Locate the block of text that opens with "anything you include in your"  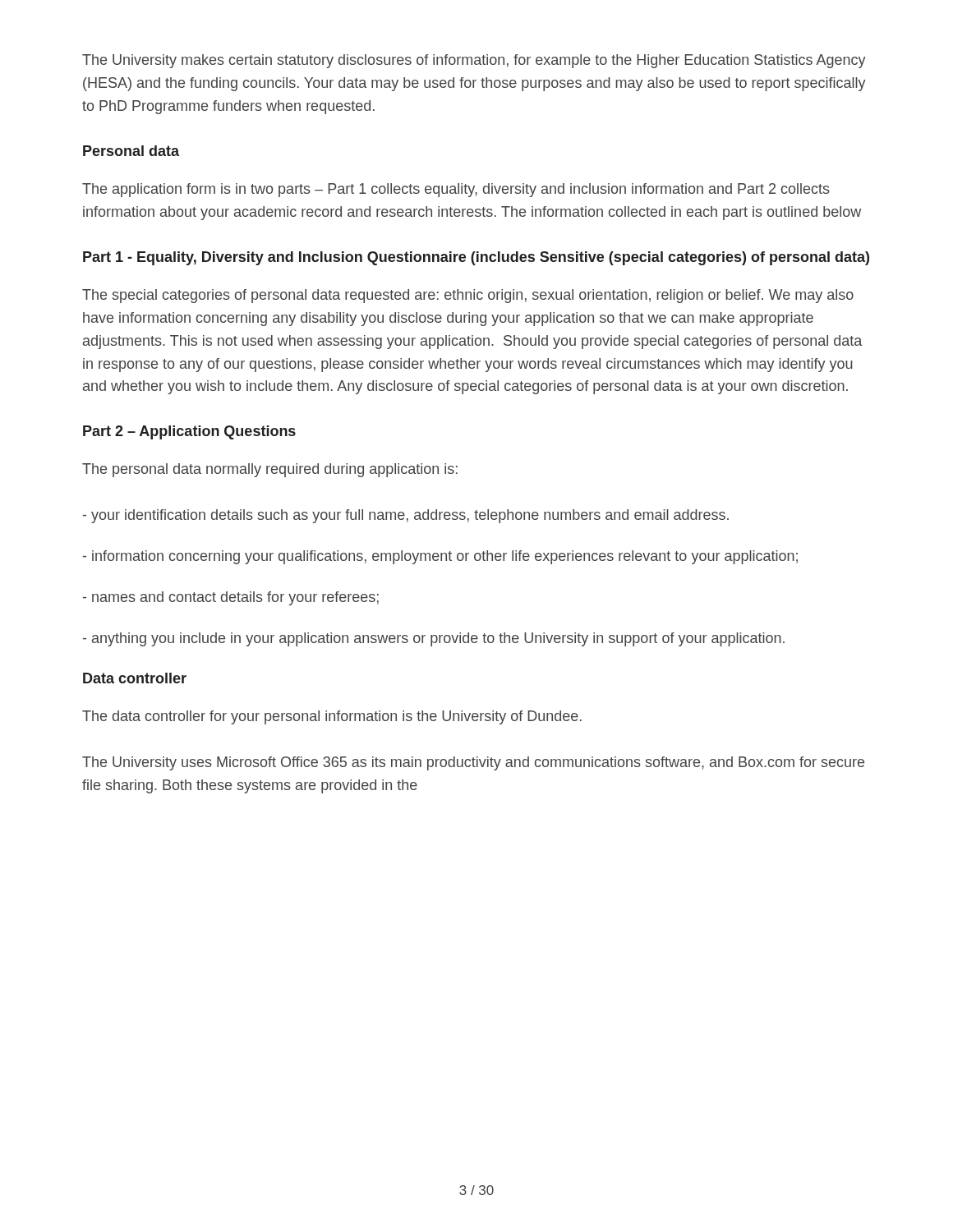click(434, 638)
